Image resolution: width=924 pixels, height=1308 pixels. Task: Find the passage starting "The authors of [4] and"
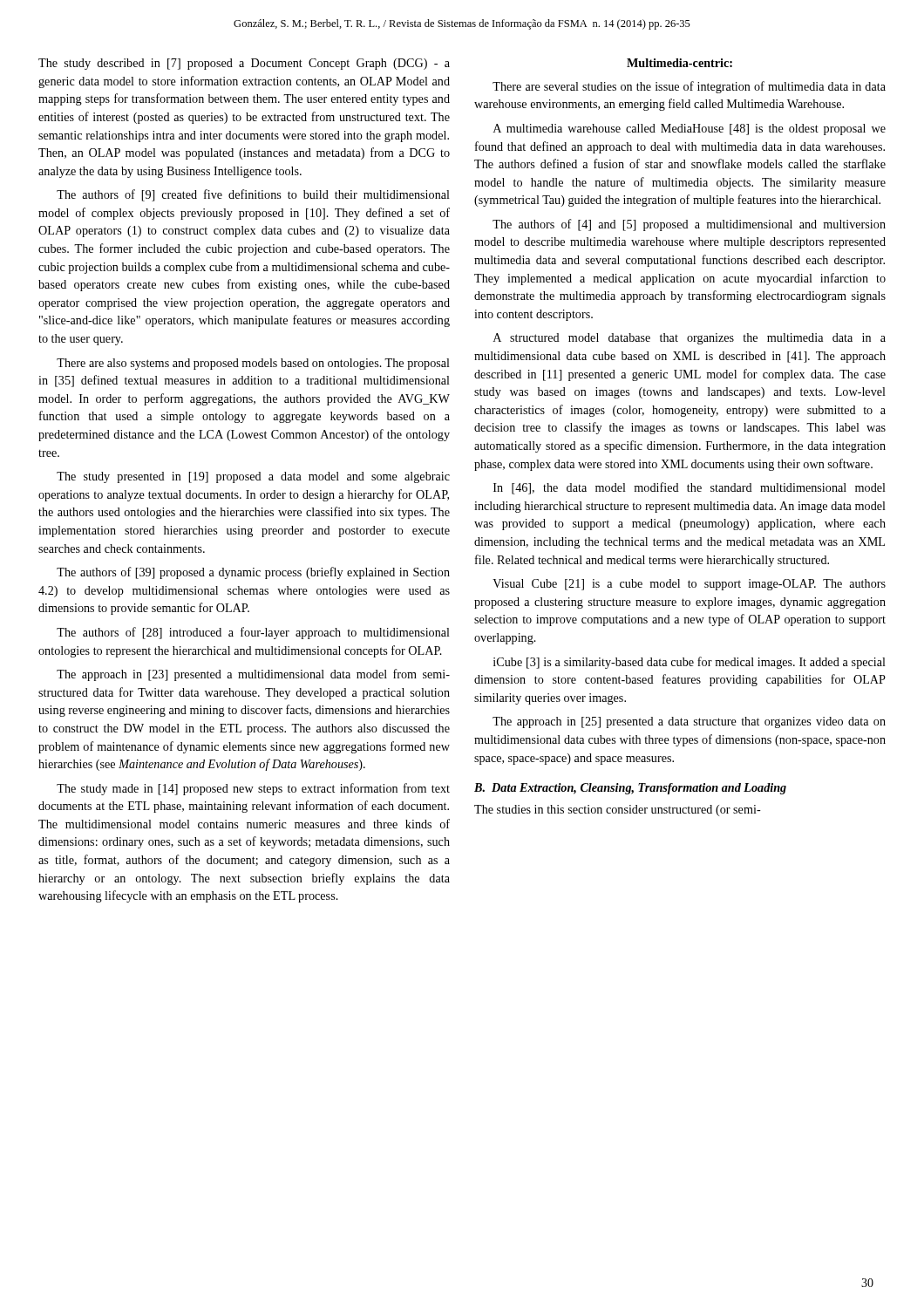680,269
